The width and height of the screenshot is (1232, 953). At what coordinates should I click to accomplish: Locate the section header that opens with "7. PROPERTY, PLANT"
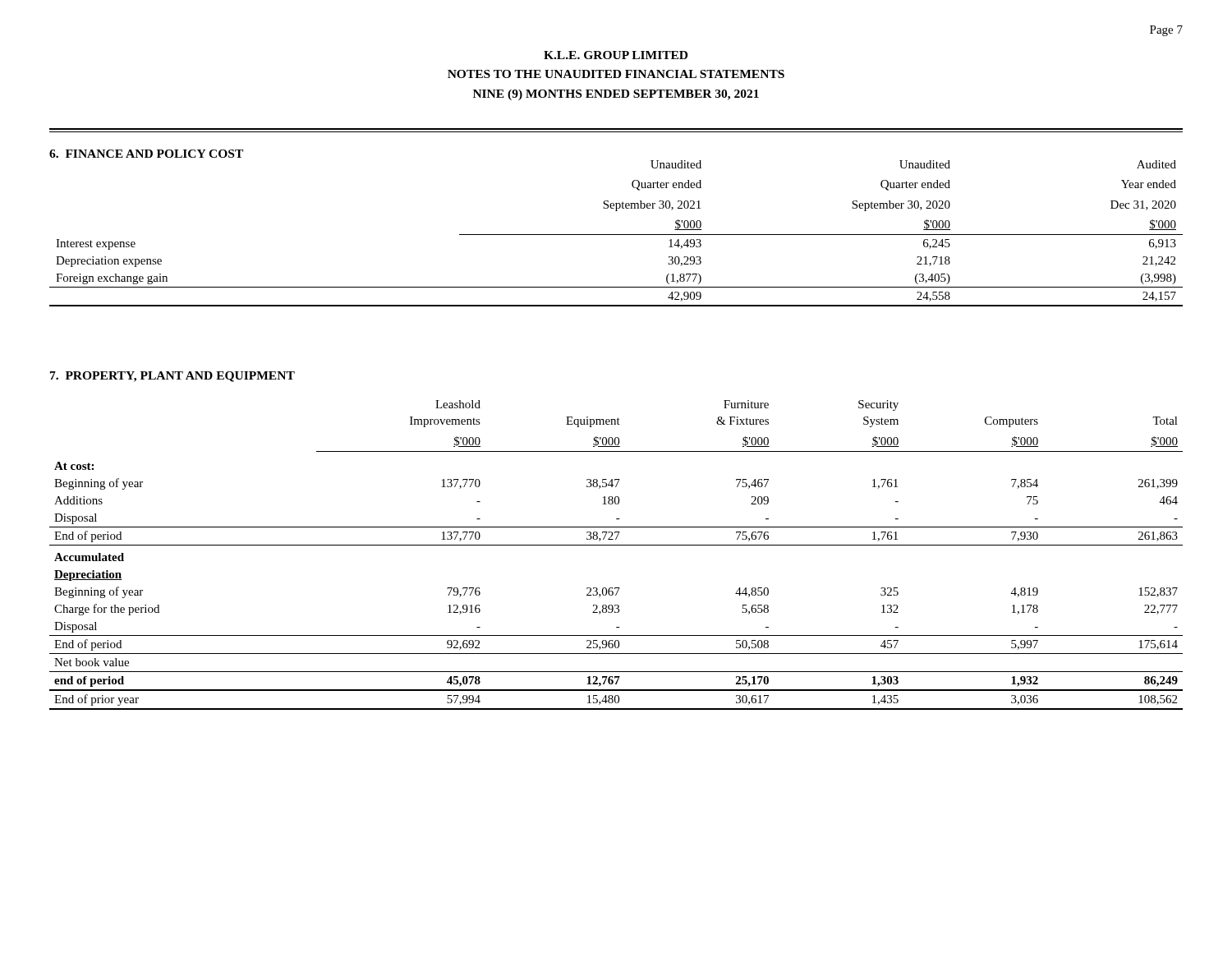coord(172,375)
